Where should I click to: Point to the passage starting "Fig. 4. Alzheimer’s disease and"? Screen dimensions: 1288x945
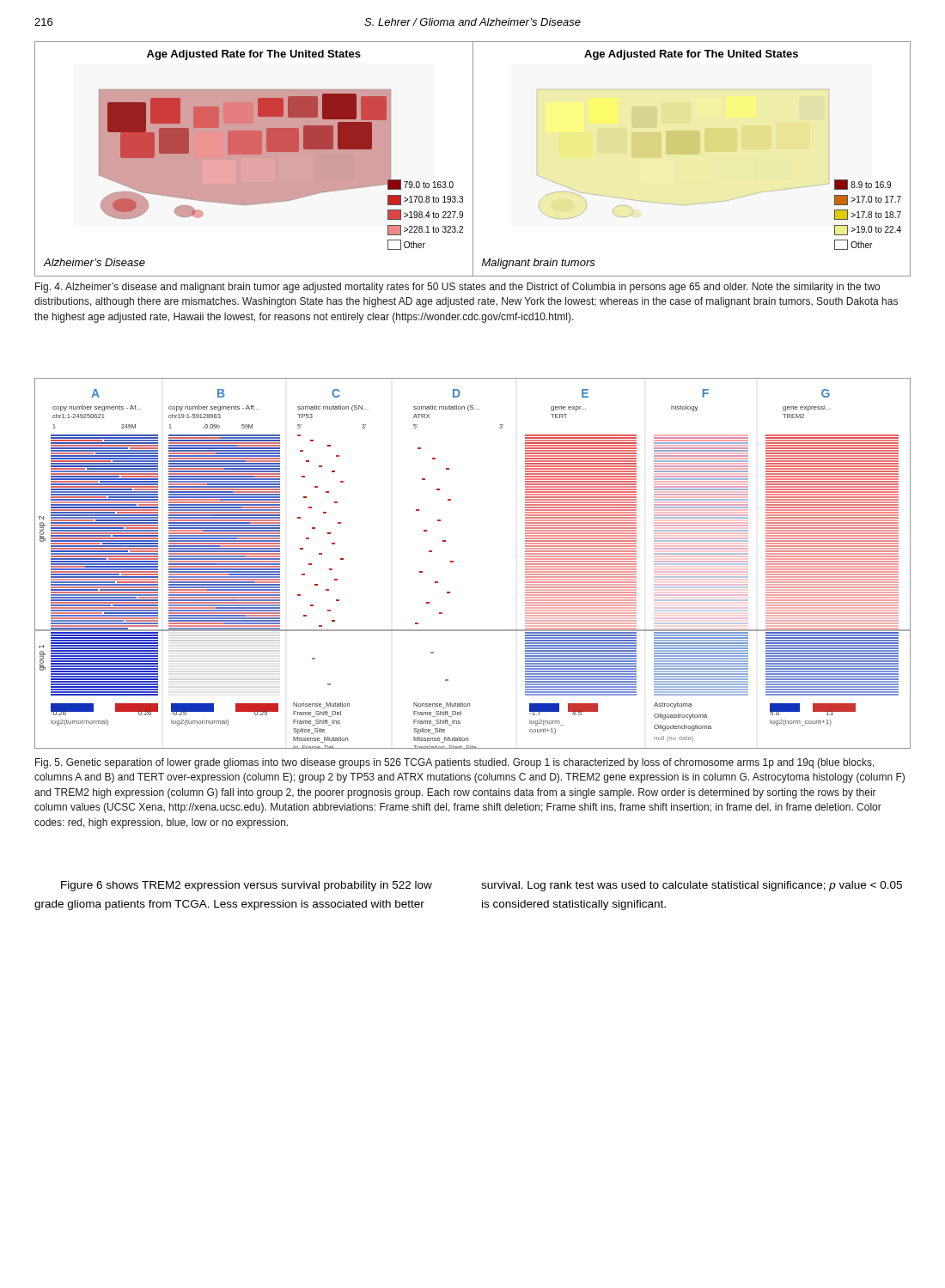[466, 302]
